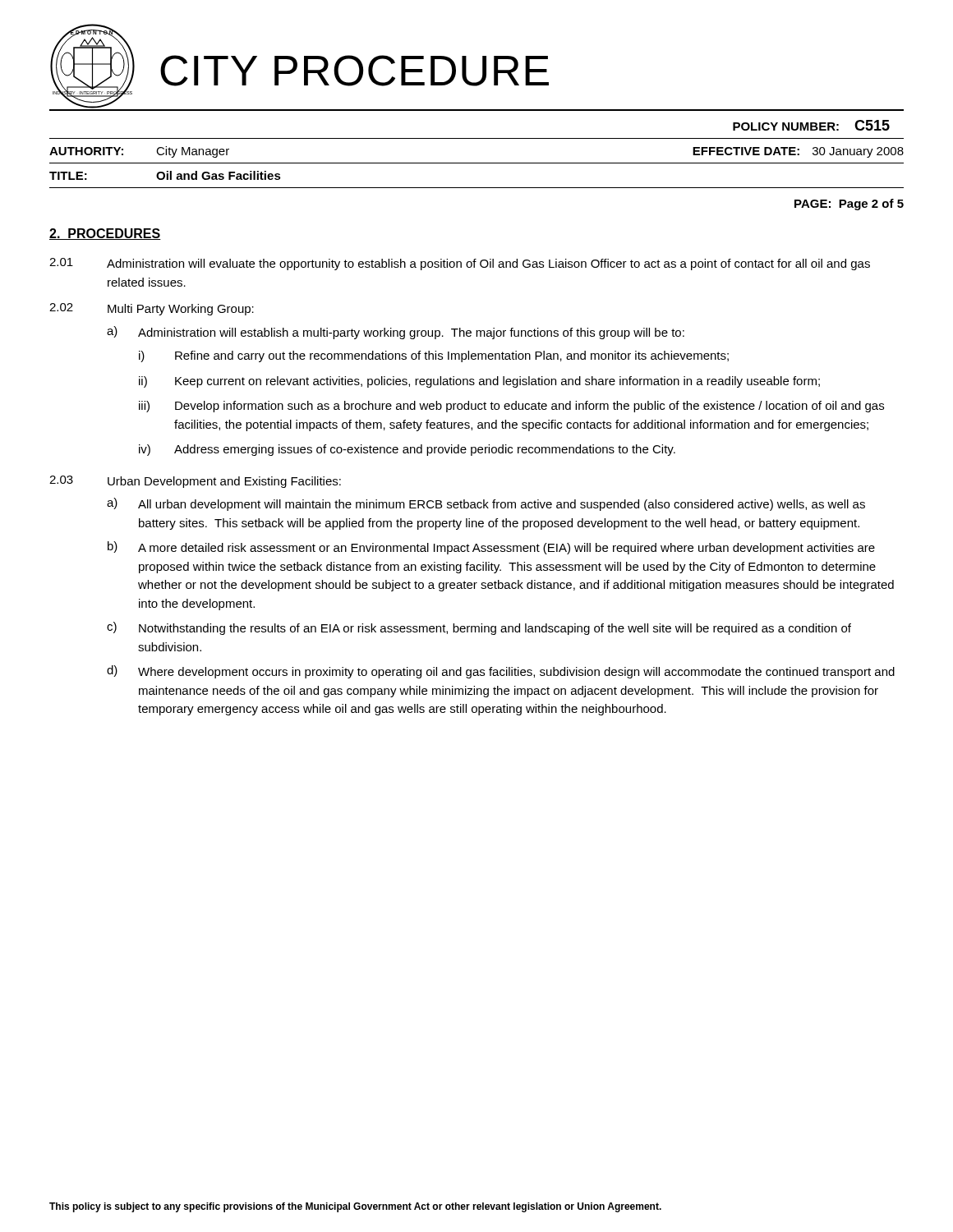Where does it say "02 Multi Party Working Group:"?

pyautogui.click(x=152, y=309)
